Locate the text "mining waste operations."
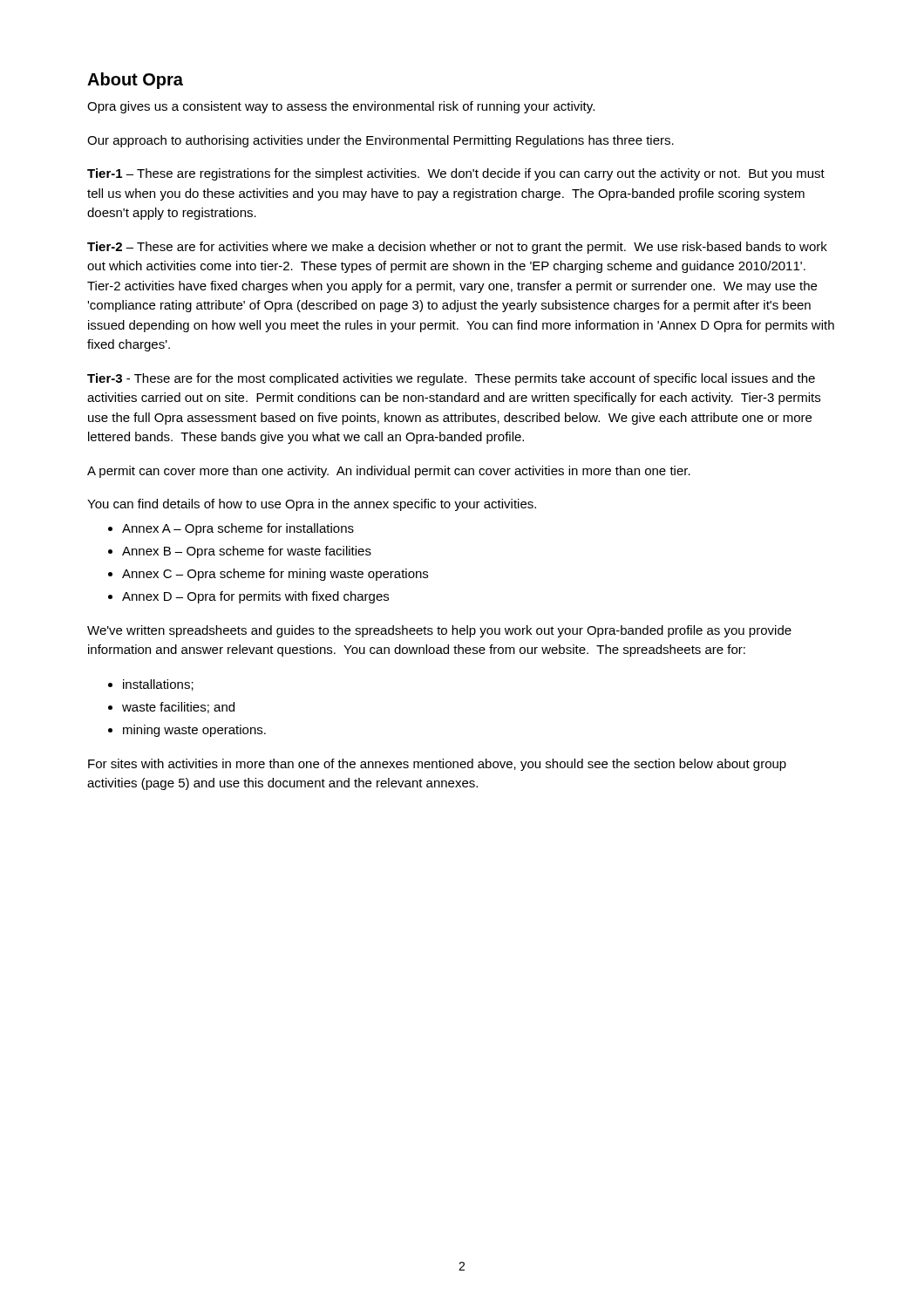924x1308 pixels. coord(194,729)
